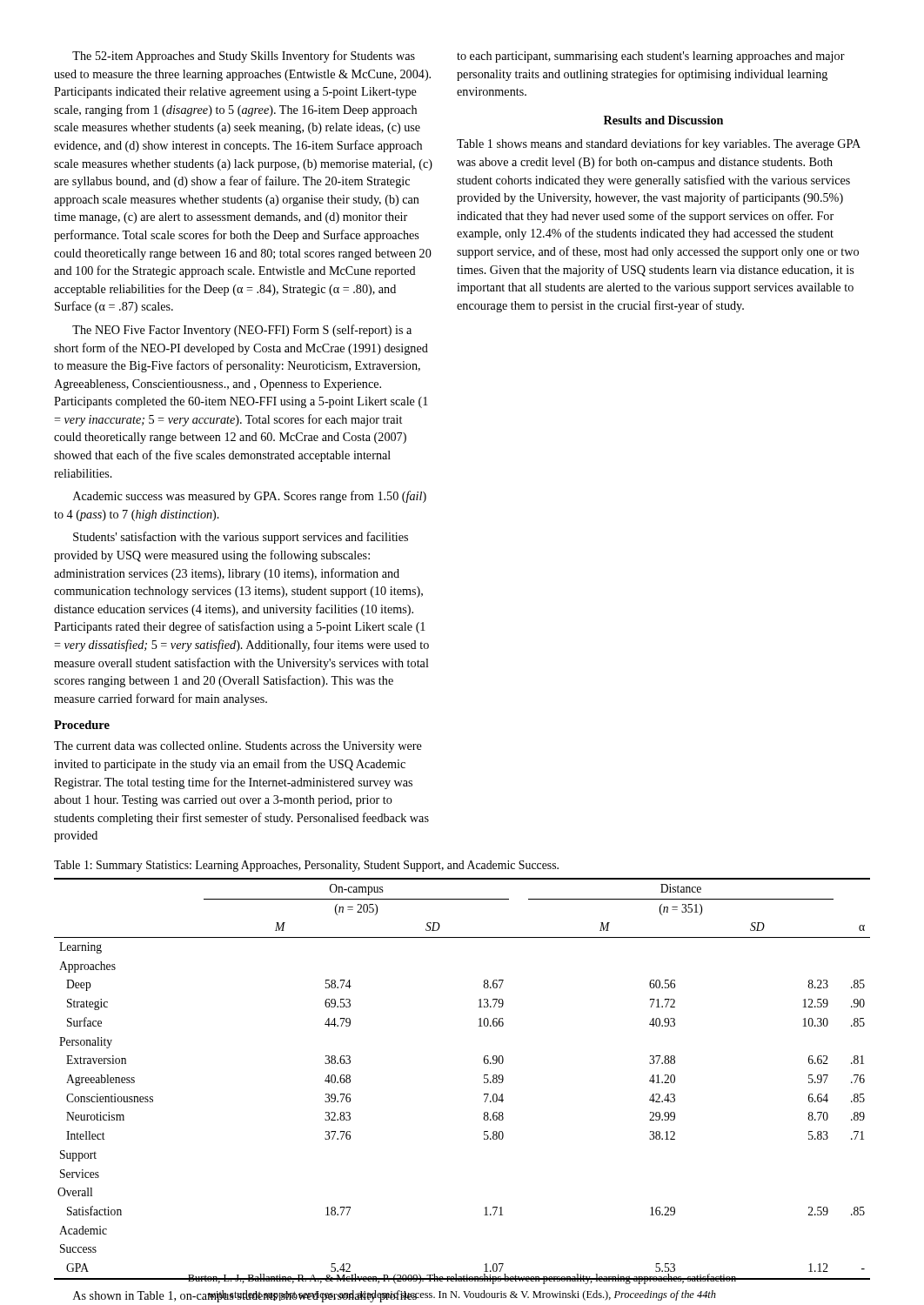Select the text block that says "Students' satisfaction with"
Viewport: 924px width, 1305px height.
243,618
